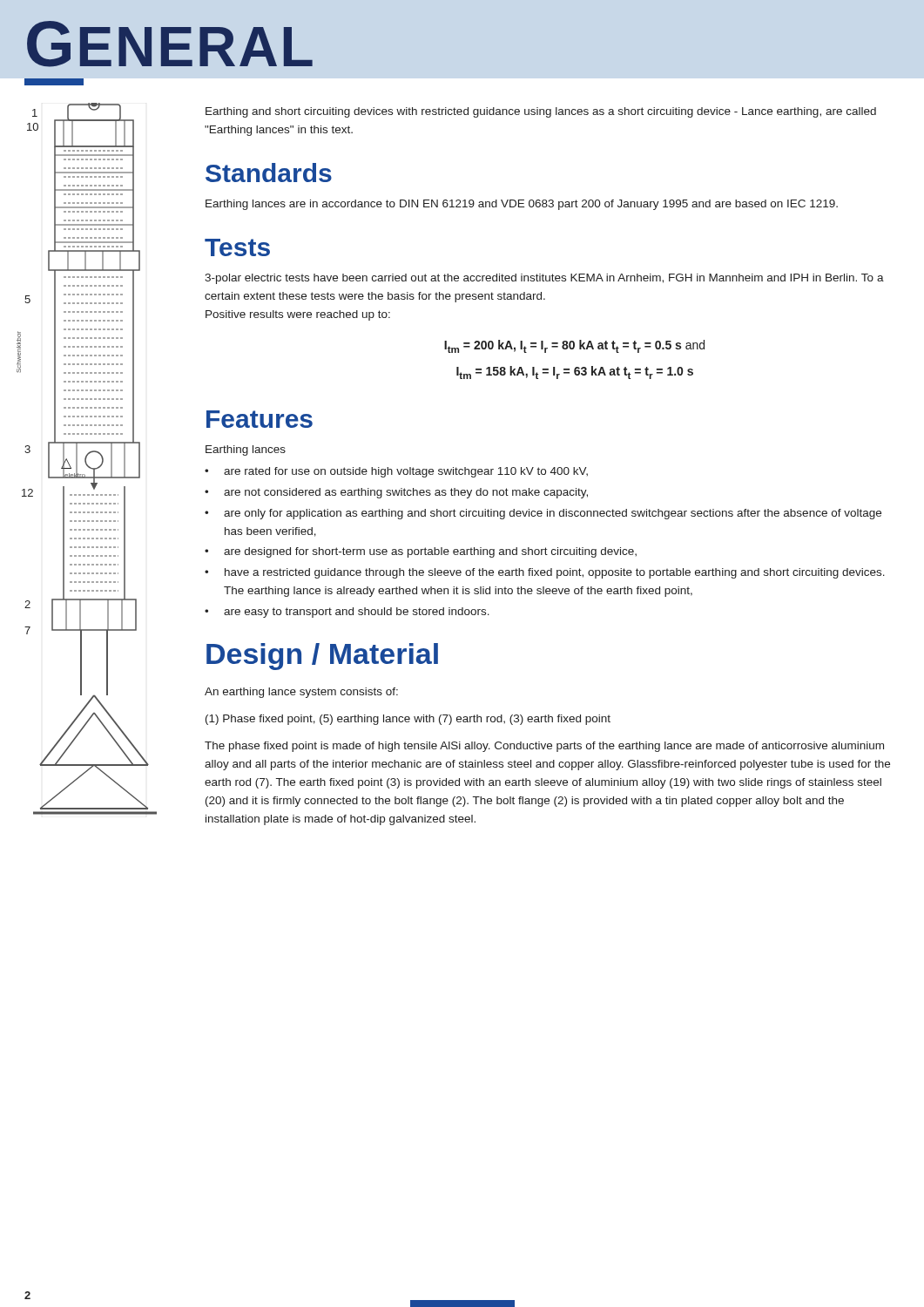
Task: Navigate to the element starting "Earthing and short circuiting devices"
Action: (x=541, y=120)
